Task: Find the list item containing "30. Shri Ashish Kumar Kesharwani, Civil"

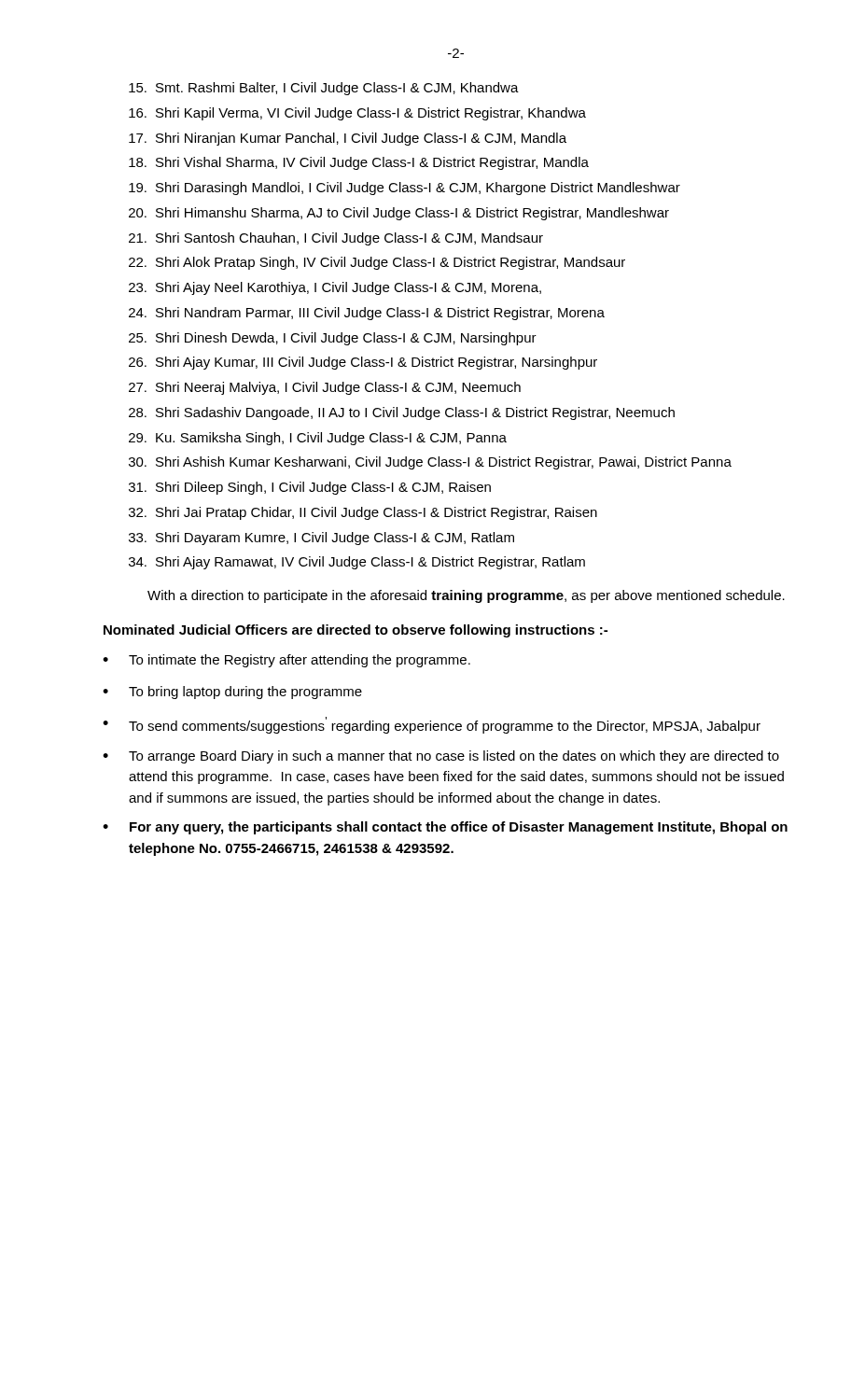Action: click(x=460, y=462)
